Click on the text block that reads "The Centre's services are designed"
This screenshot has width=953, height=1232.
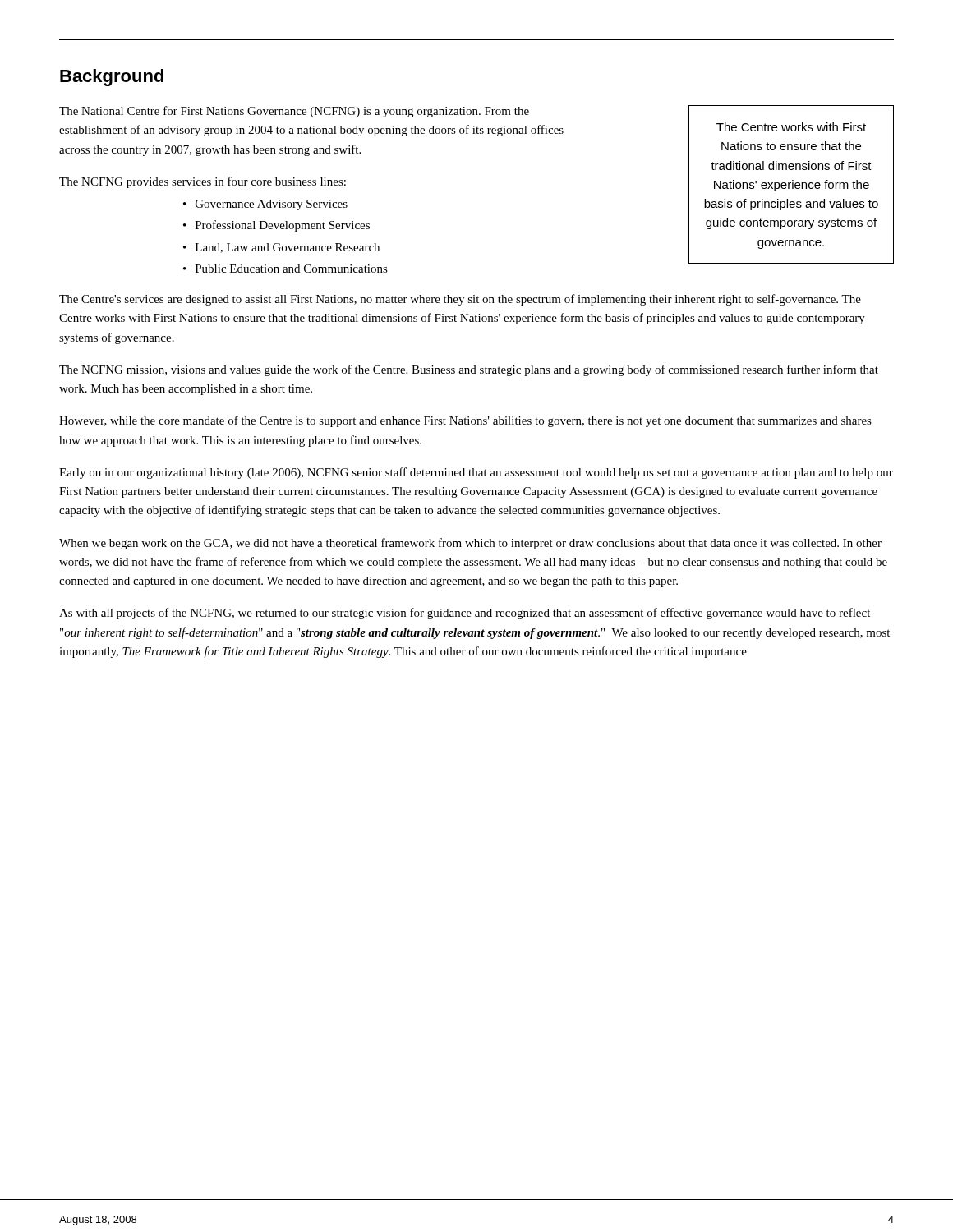point(462,318)
